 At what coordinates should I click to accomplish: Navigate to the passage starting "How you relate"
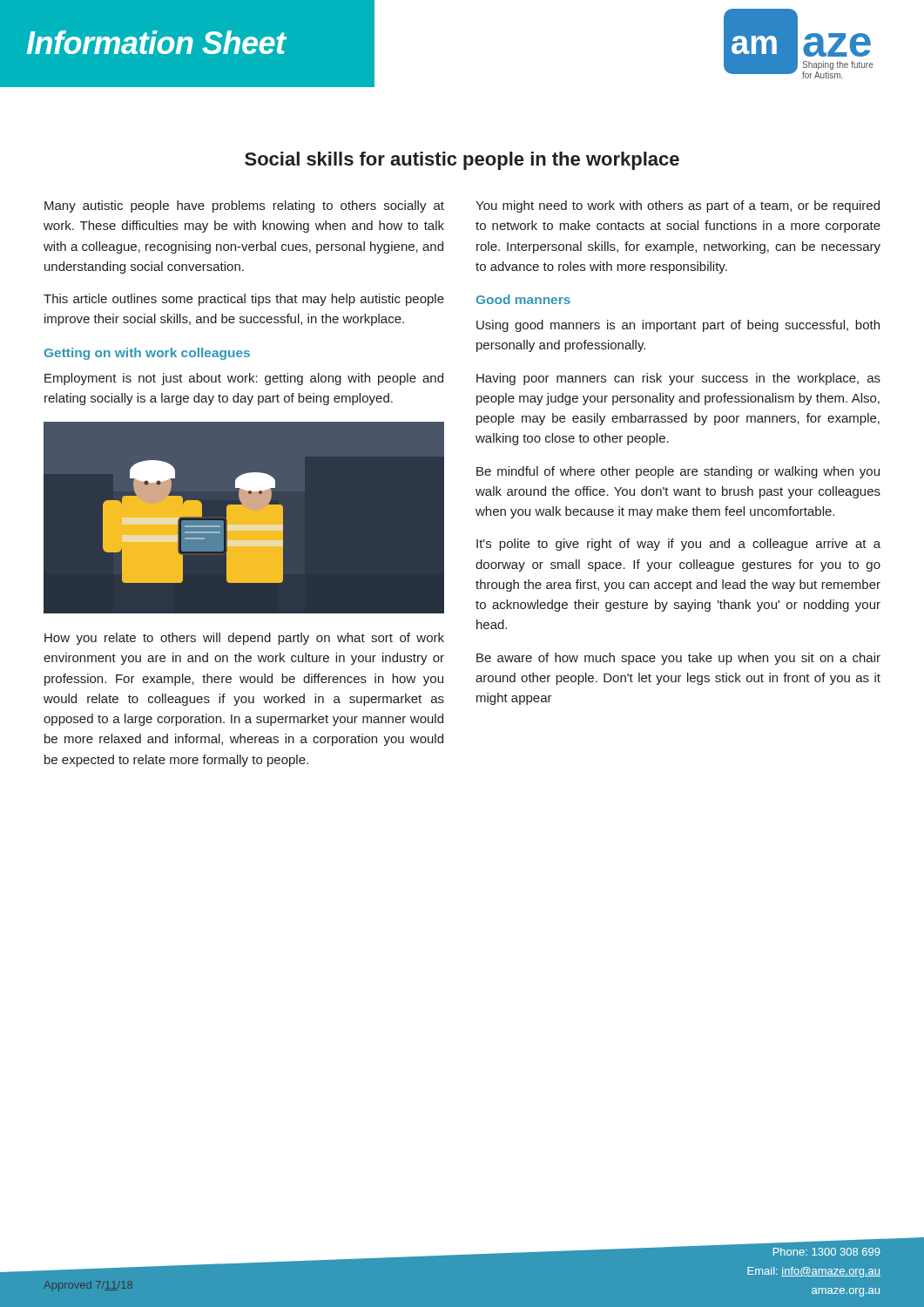point(244,698)
